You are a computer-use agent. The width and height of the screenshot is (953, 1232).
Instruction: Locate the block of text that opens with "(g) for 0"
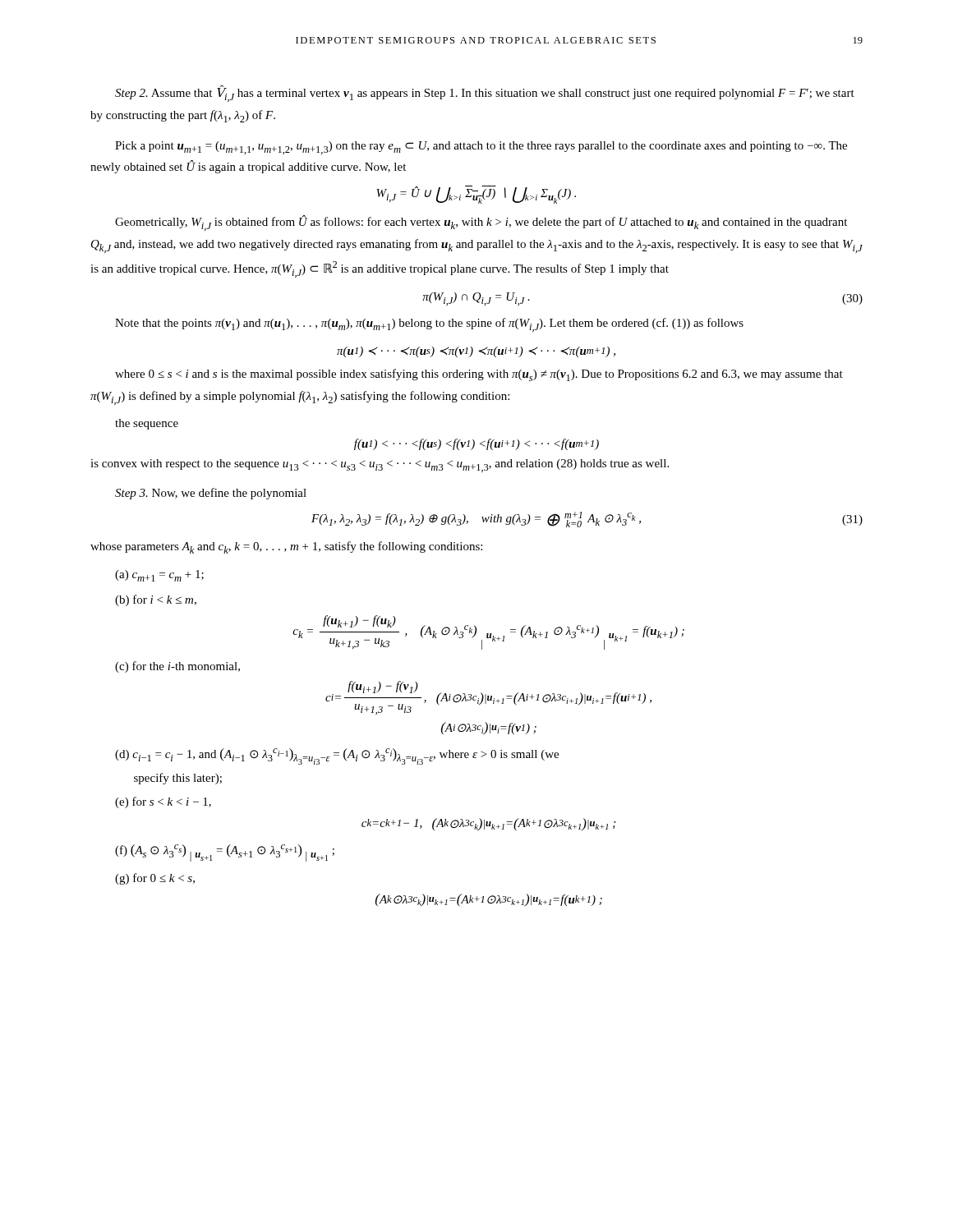coord(155,878)
